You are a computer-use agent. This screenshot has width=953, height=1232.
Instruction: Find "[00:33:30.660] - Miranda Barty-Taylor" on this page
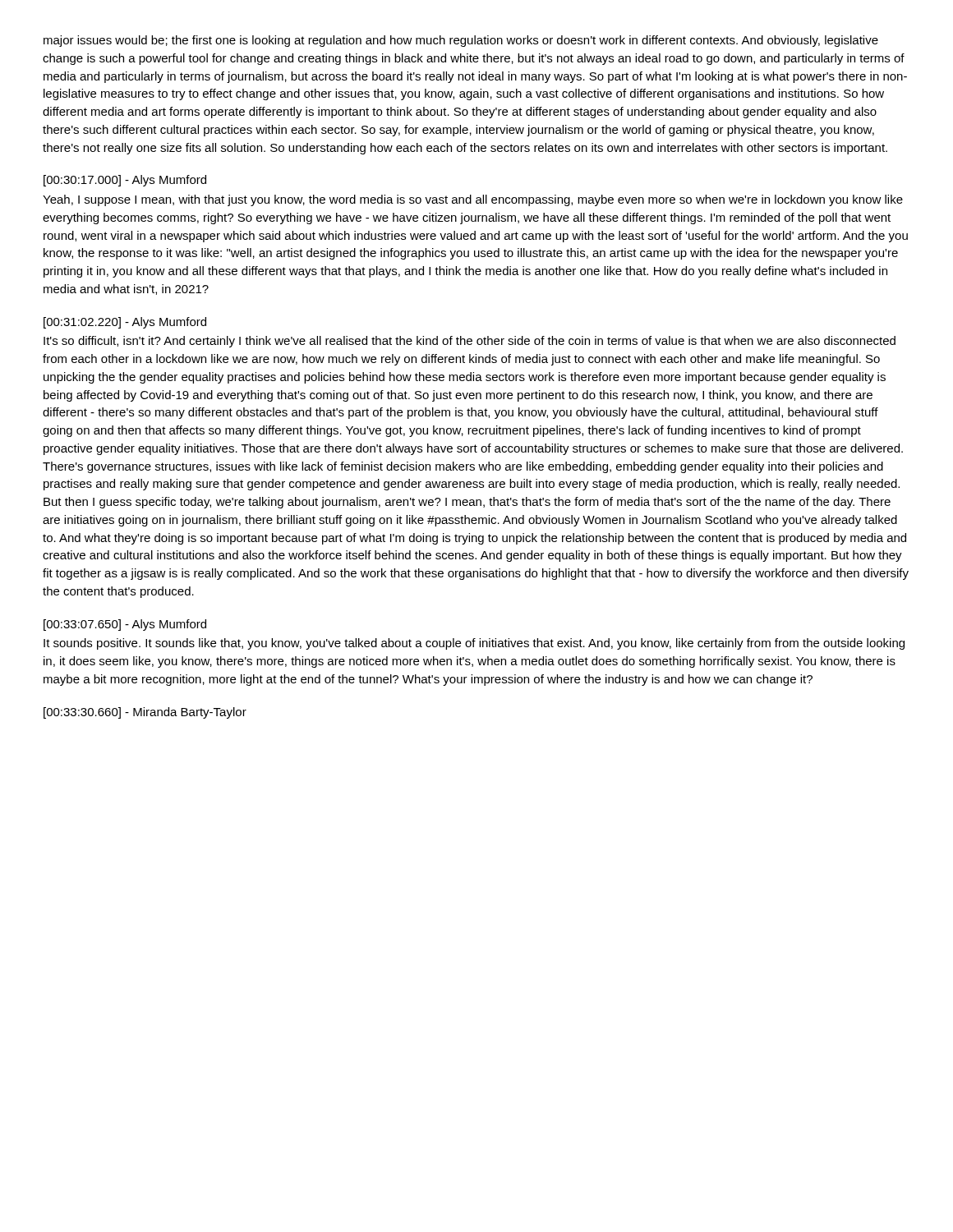pos(144,711)
